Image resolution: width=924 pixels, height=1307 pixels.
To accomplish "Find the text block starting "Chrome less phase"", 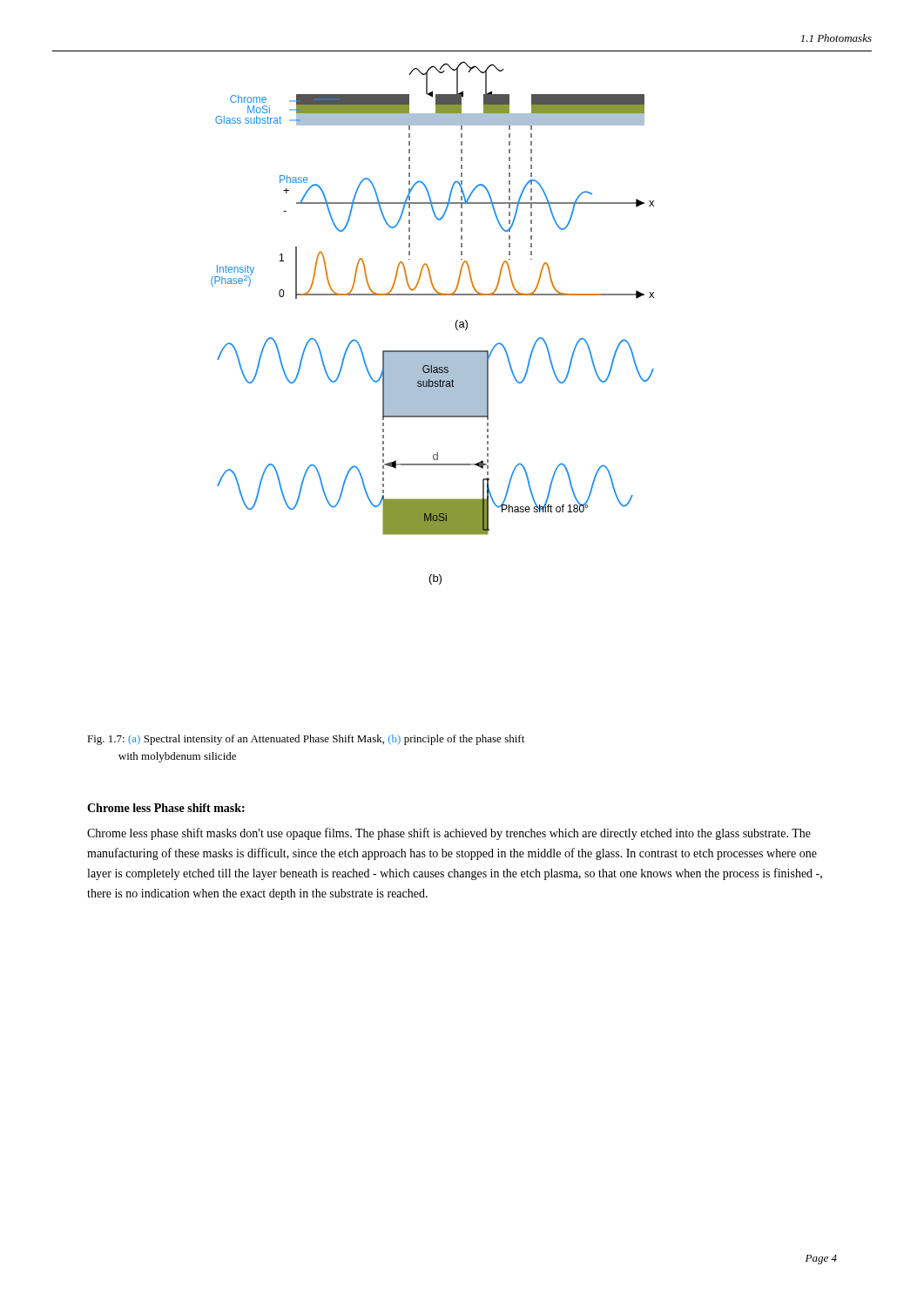I will click(455, 864).
